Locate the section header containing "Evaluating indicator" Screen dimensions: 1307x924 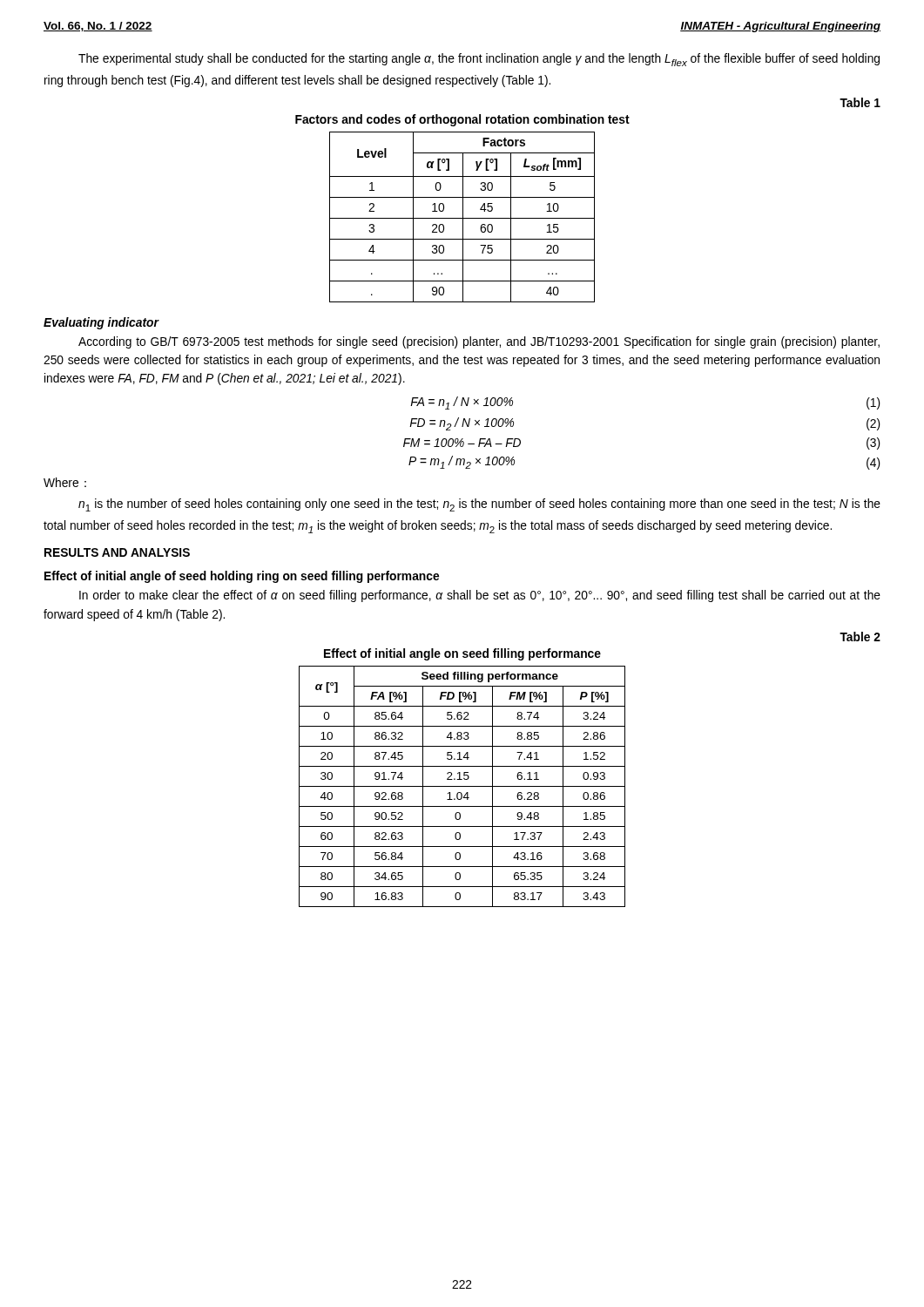(x=101, y=323)
